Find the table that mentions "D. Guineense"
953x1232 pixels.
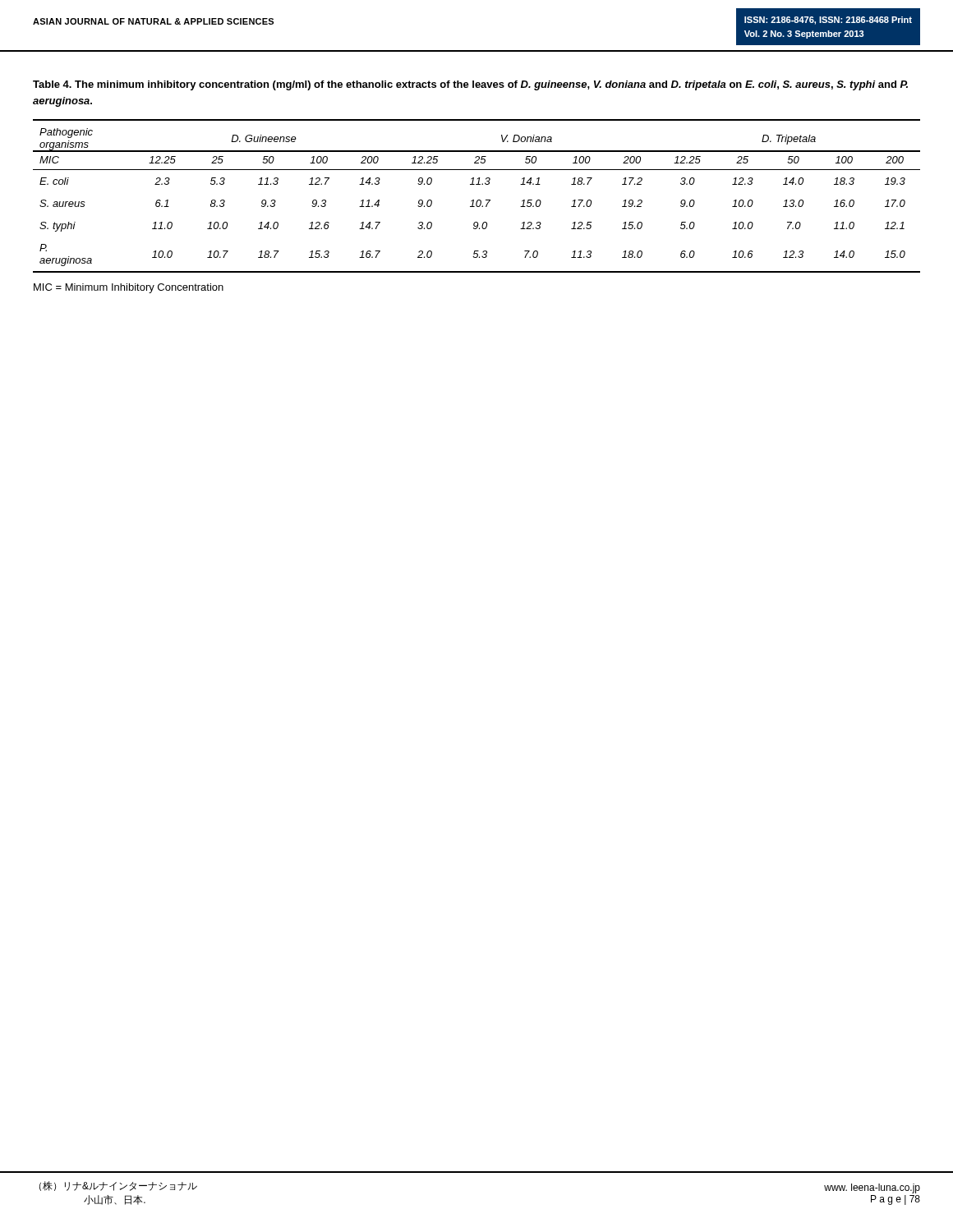pos(476,196)
